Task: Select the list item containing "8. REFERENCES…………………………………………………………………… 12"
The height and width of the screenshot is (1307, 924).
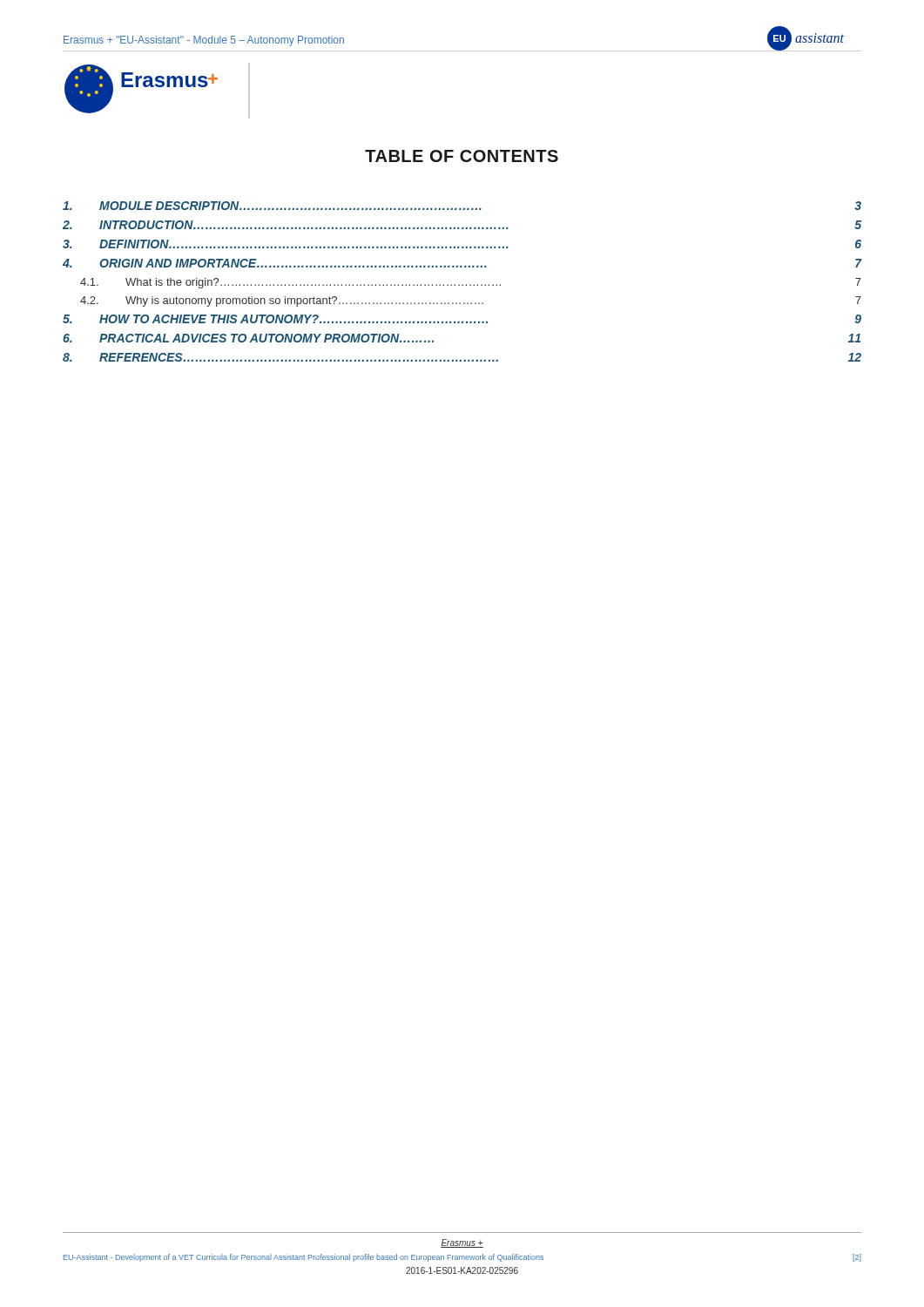Action: click(462, 357)
